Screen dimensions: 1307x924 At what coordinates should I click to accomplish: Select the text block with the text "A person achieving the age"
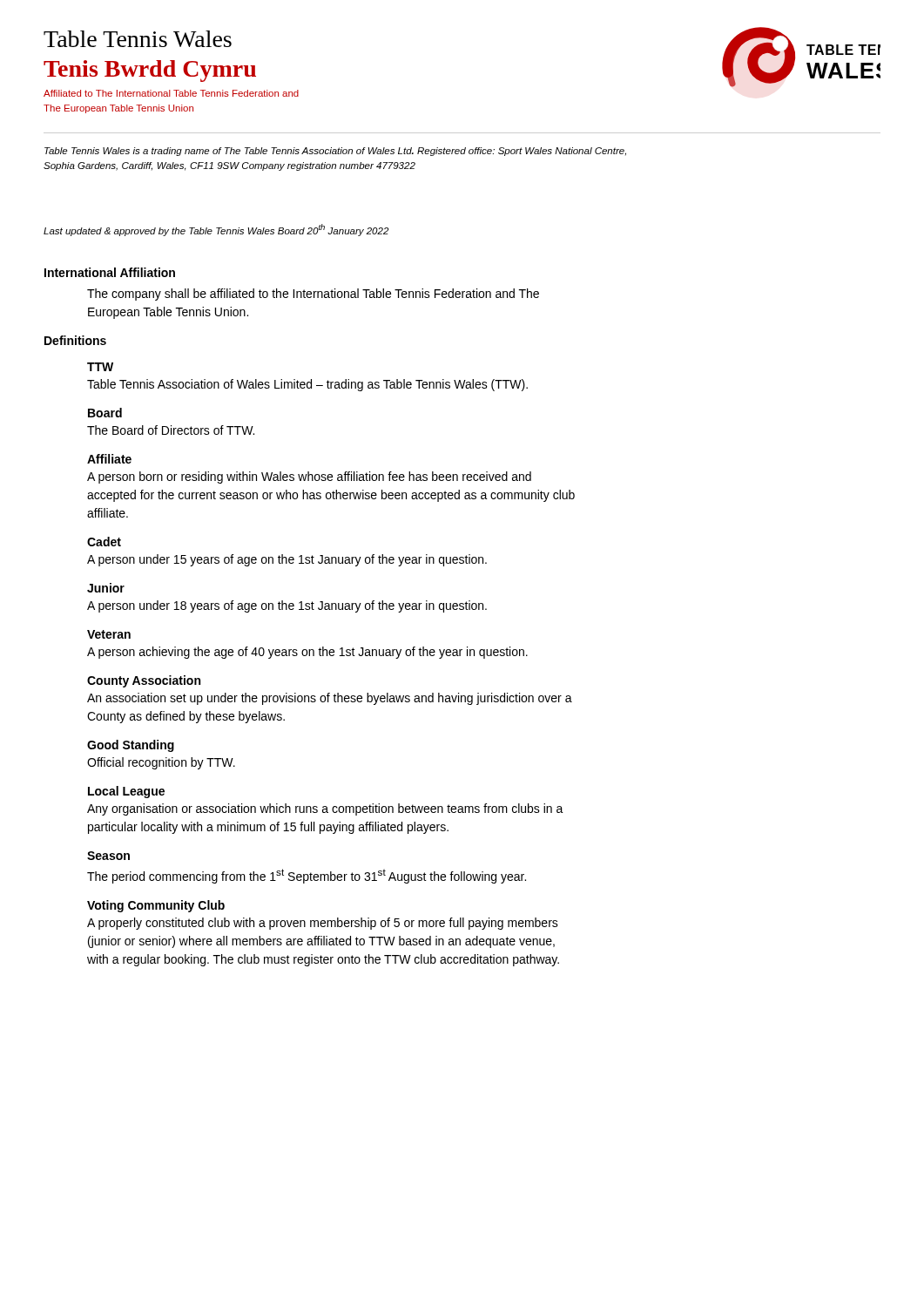[308, 652]
